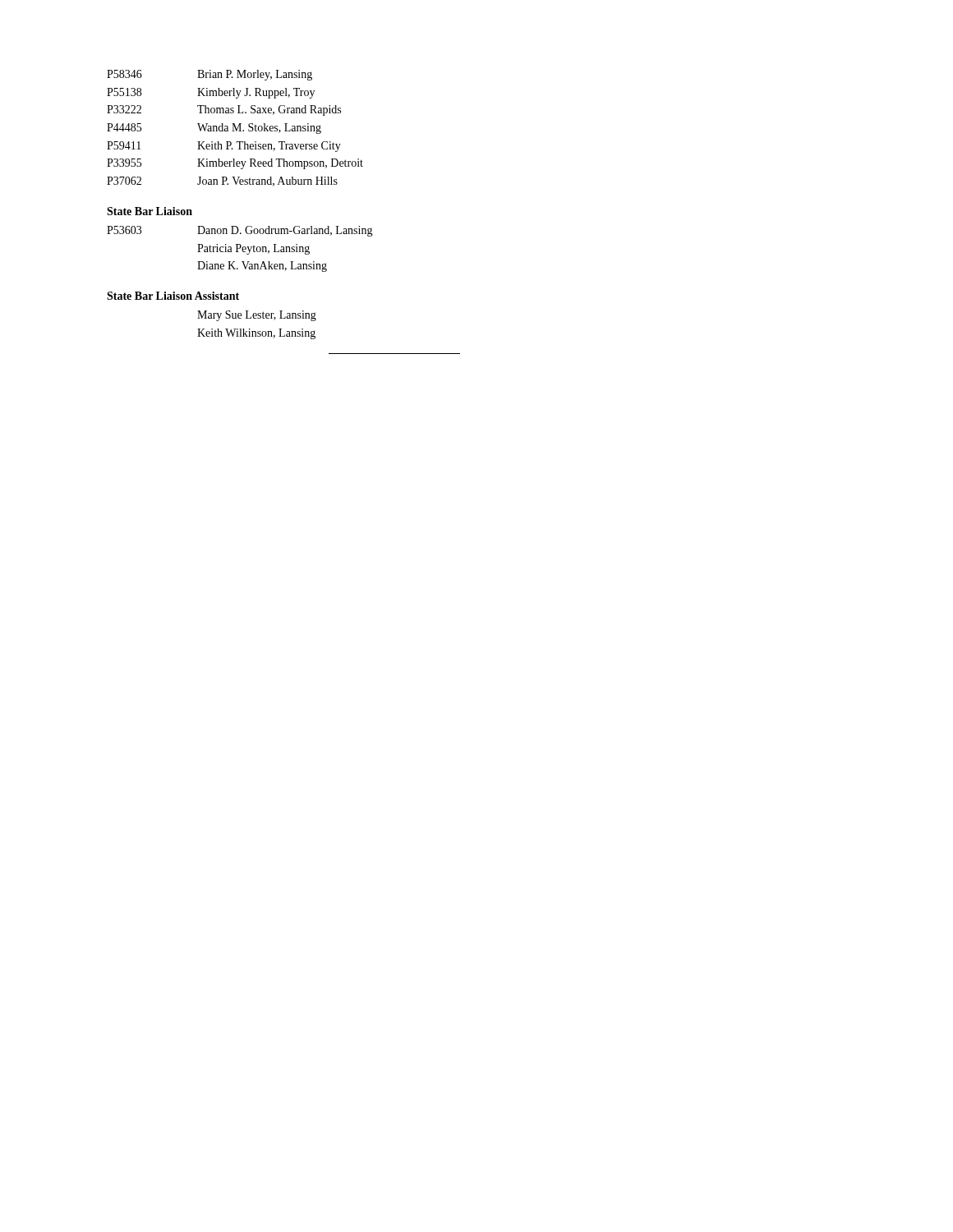
Task: Where does it say "P37062Joan P. Vestrand, Auburn Hills"?
Action: (222, 182)
